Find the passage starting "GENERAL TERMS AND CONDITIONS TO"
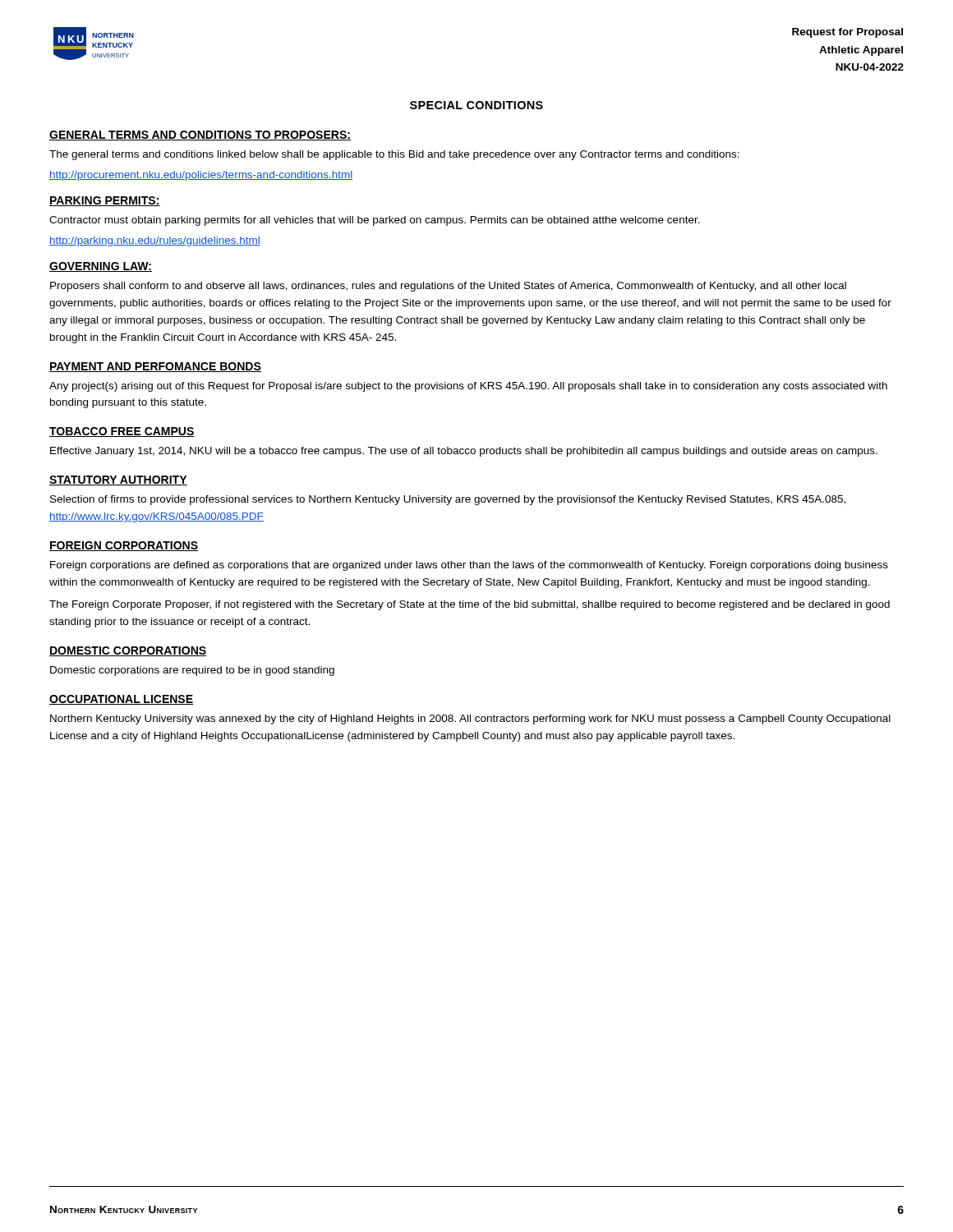 pos(200,135)
